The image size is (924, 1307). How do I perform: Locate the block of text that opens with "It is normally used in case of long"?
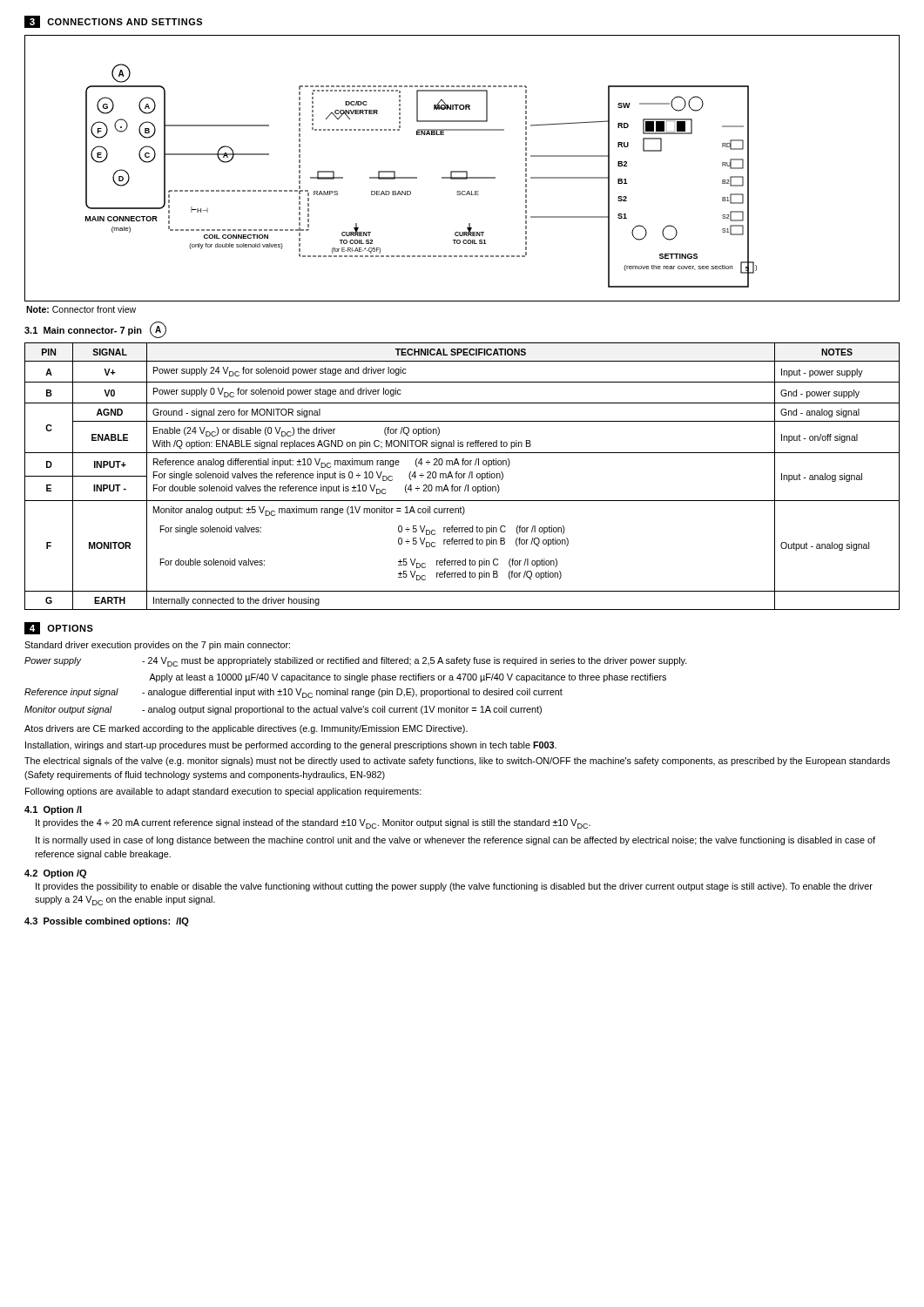(x=455, y=847)
